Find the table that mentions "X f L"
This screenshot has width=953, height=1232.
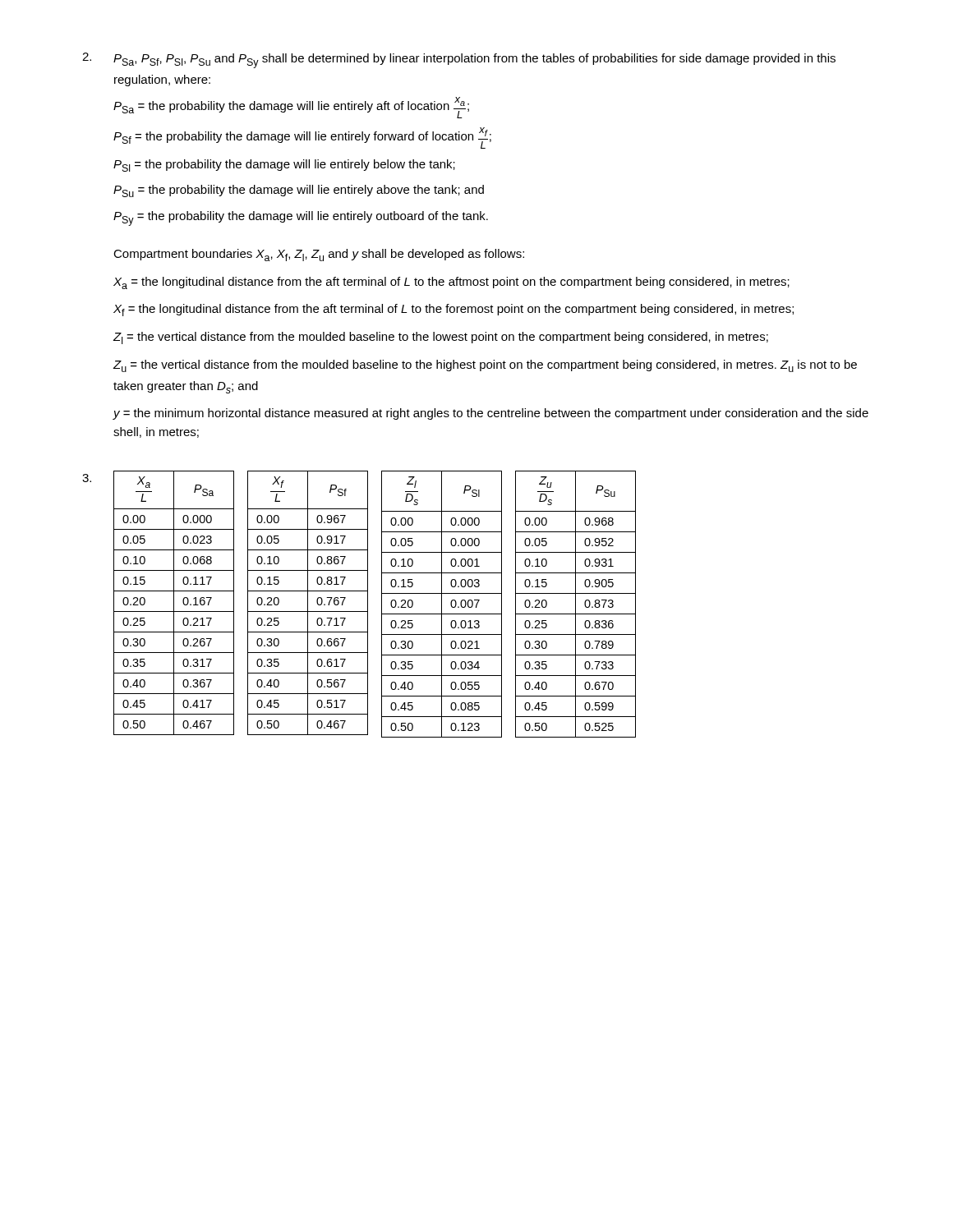[308, 603]
